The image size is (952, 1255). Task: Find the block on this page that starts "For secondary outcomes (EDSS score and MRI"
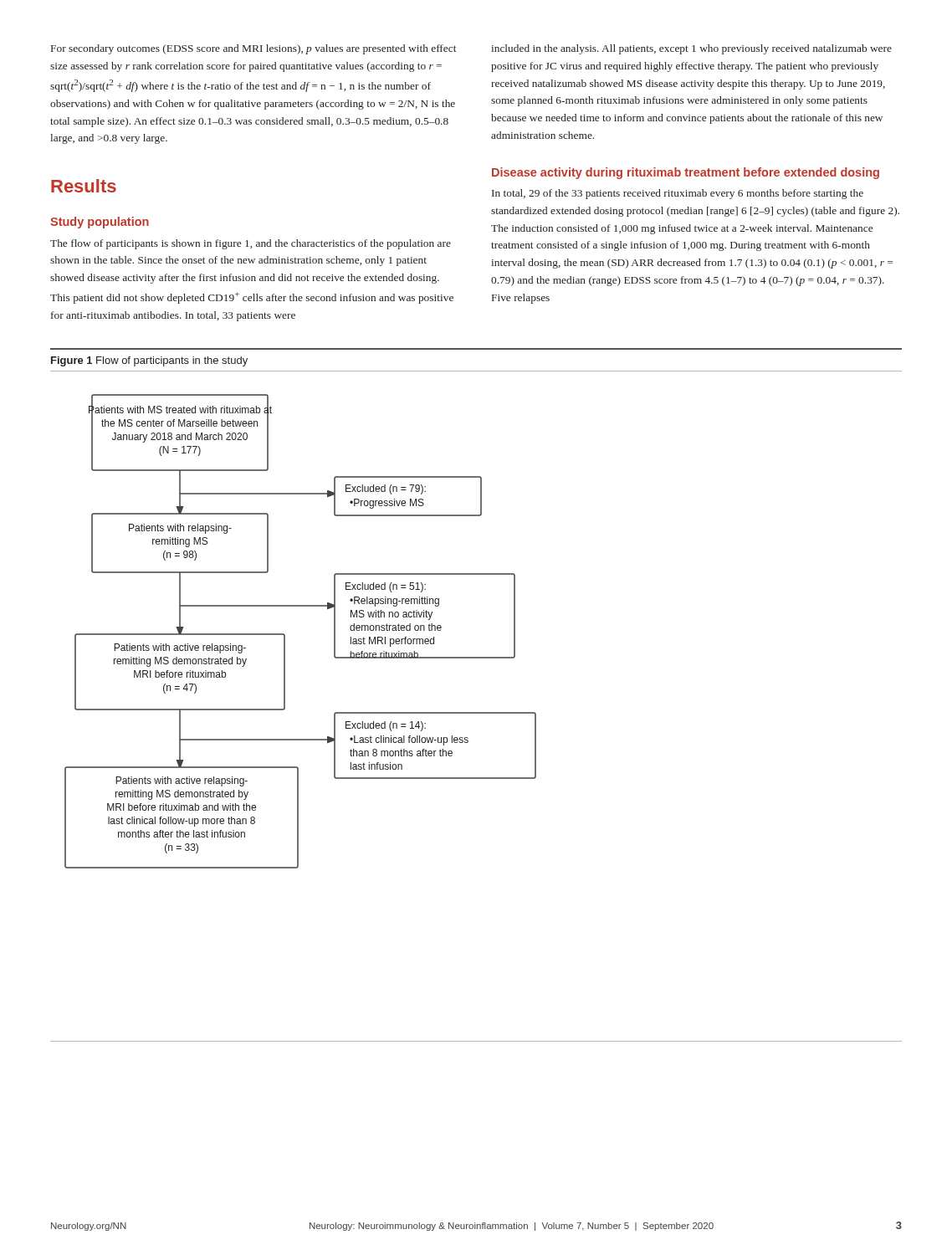253,93
